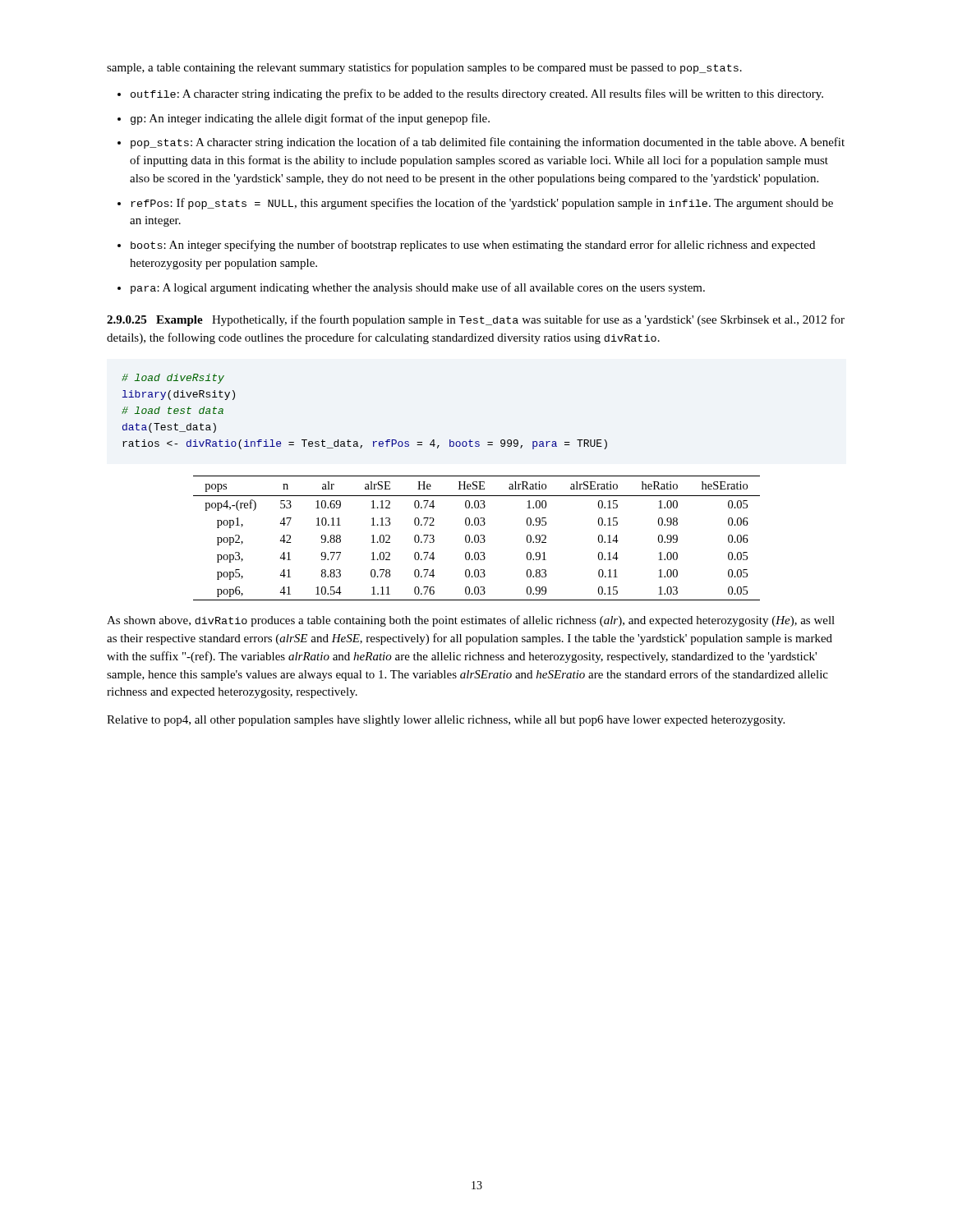This screenshot has height=1232, width=953.
Task: Point to the block beginning "load diveRsity library(diveRsity) # load test"
Action: pyautogui.click(x=173, y=379)
